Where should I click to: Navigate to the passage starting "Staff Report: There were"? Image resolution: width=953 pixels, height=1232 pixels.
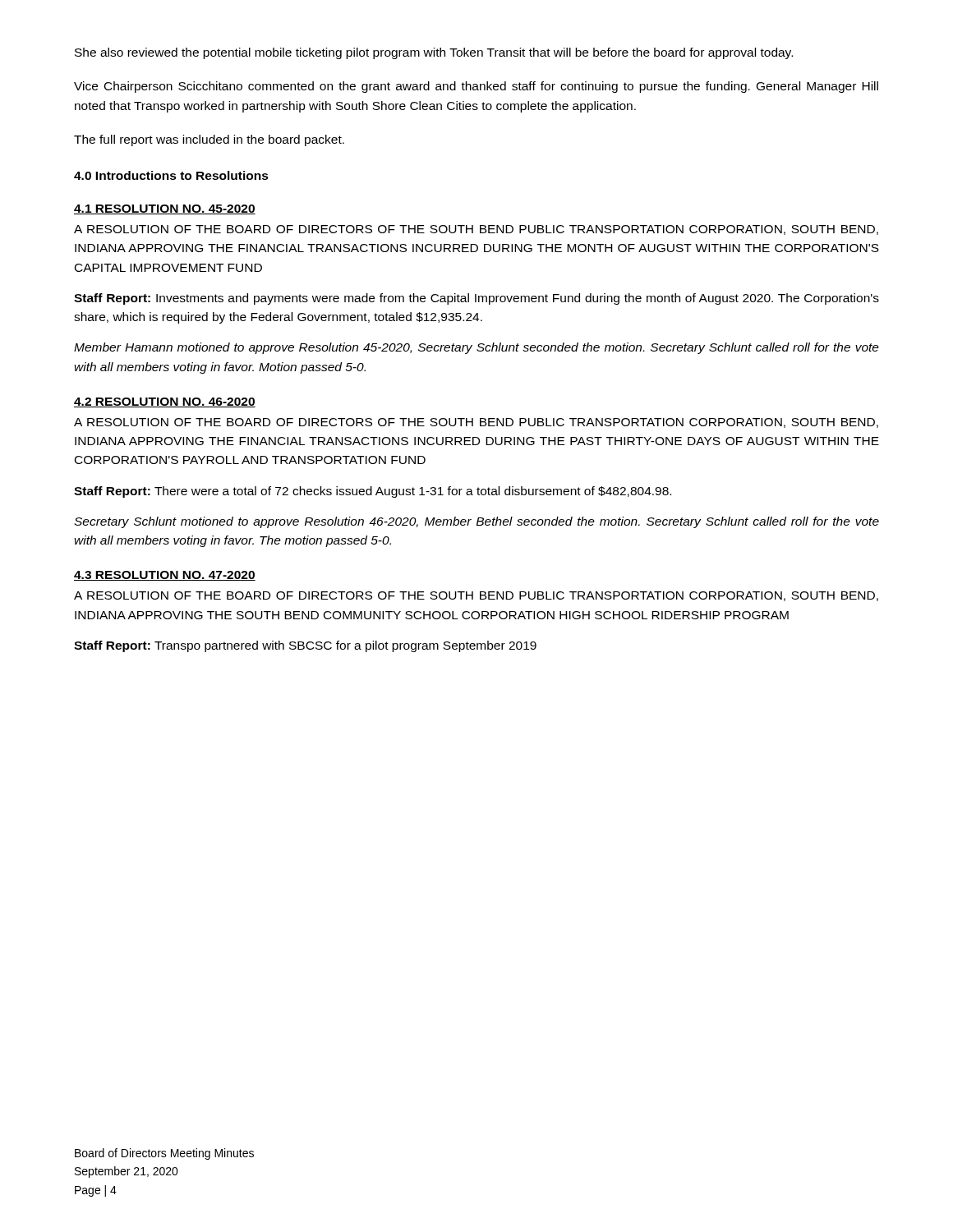click(373, 490)
